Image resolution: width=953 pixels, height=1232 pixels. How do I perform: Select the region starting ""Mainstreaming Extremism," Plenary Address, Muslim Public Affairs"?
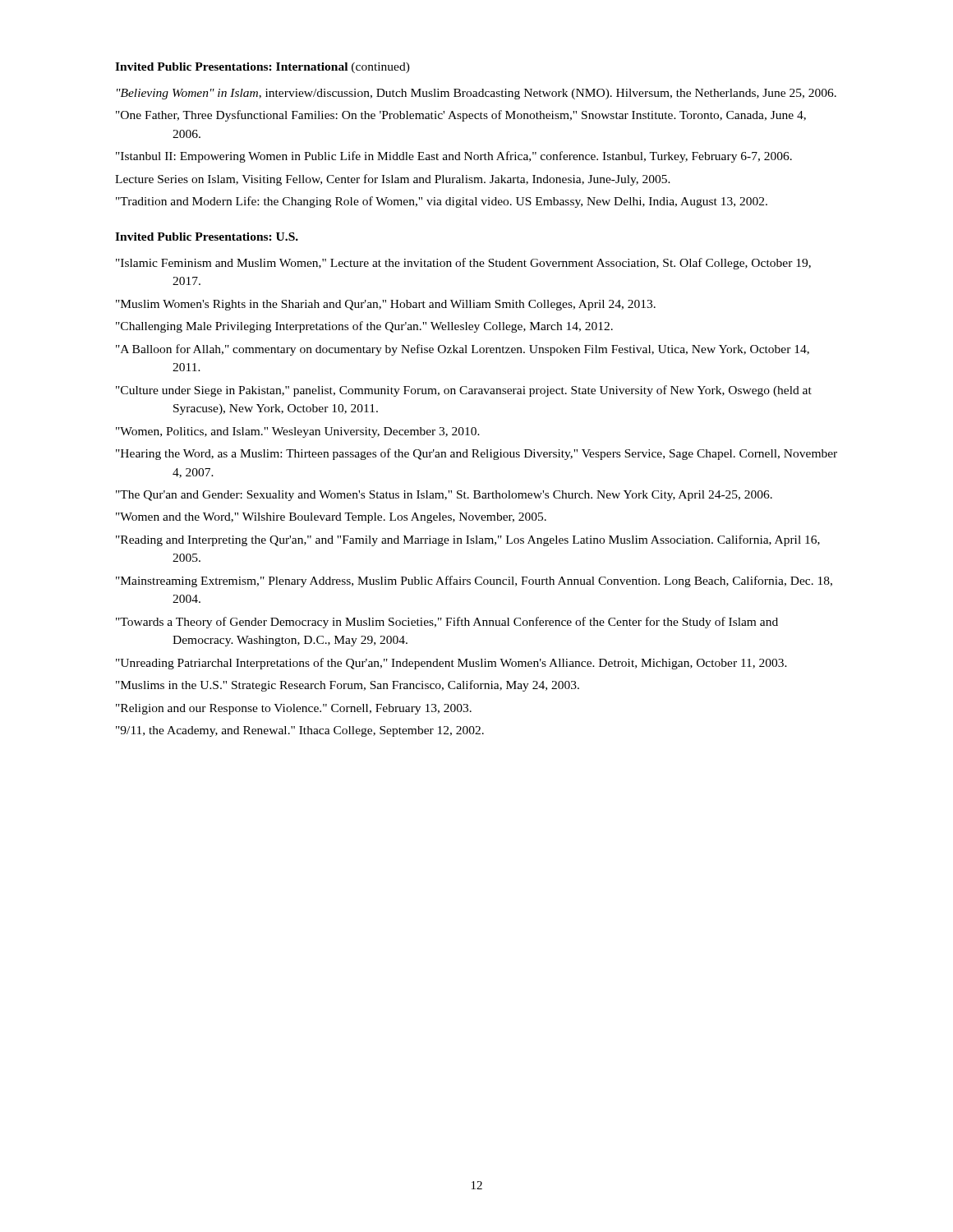point(474,589)
